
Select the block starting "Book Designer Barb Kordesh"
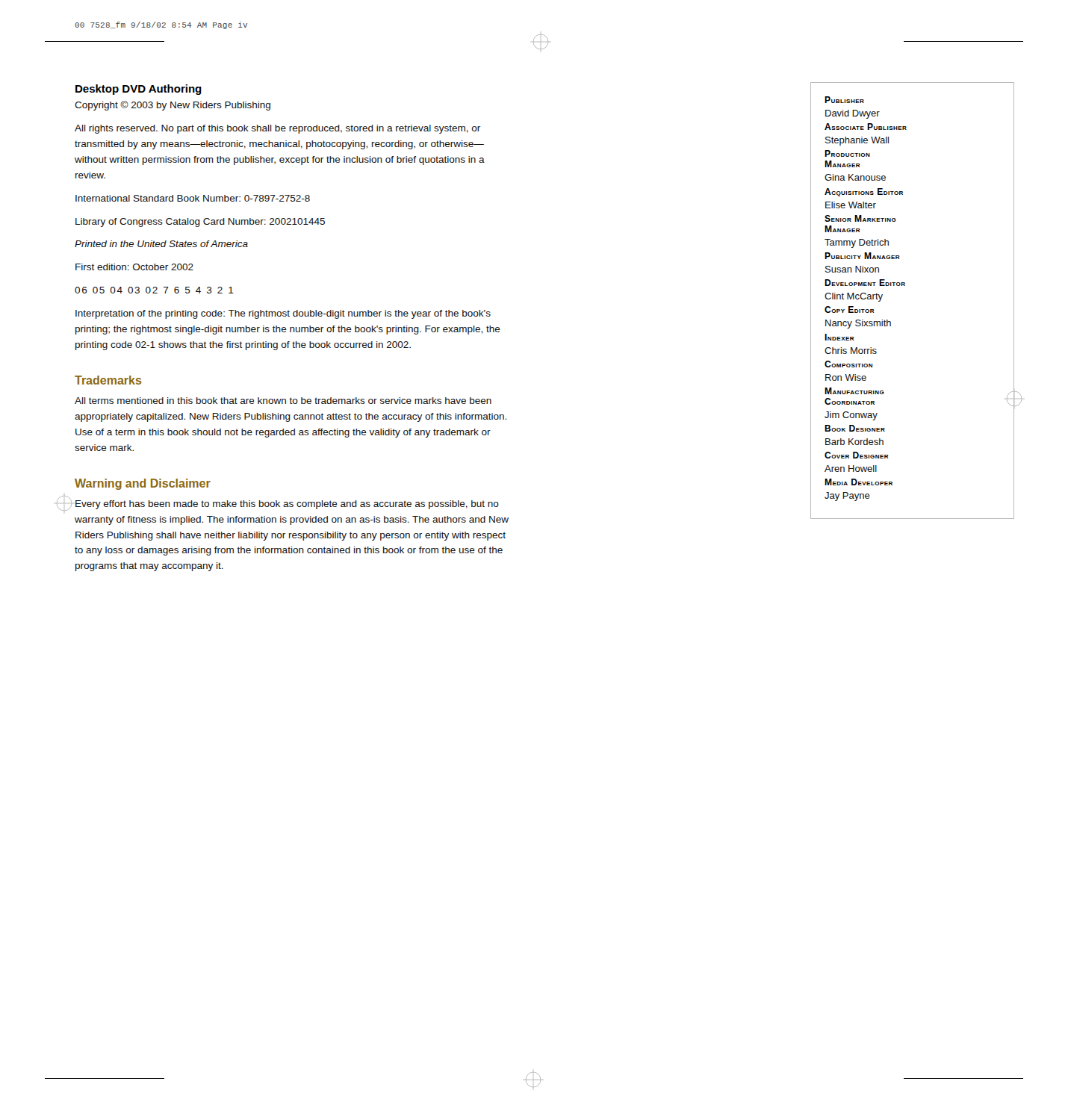855,428
